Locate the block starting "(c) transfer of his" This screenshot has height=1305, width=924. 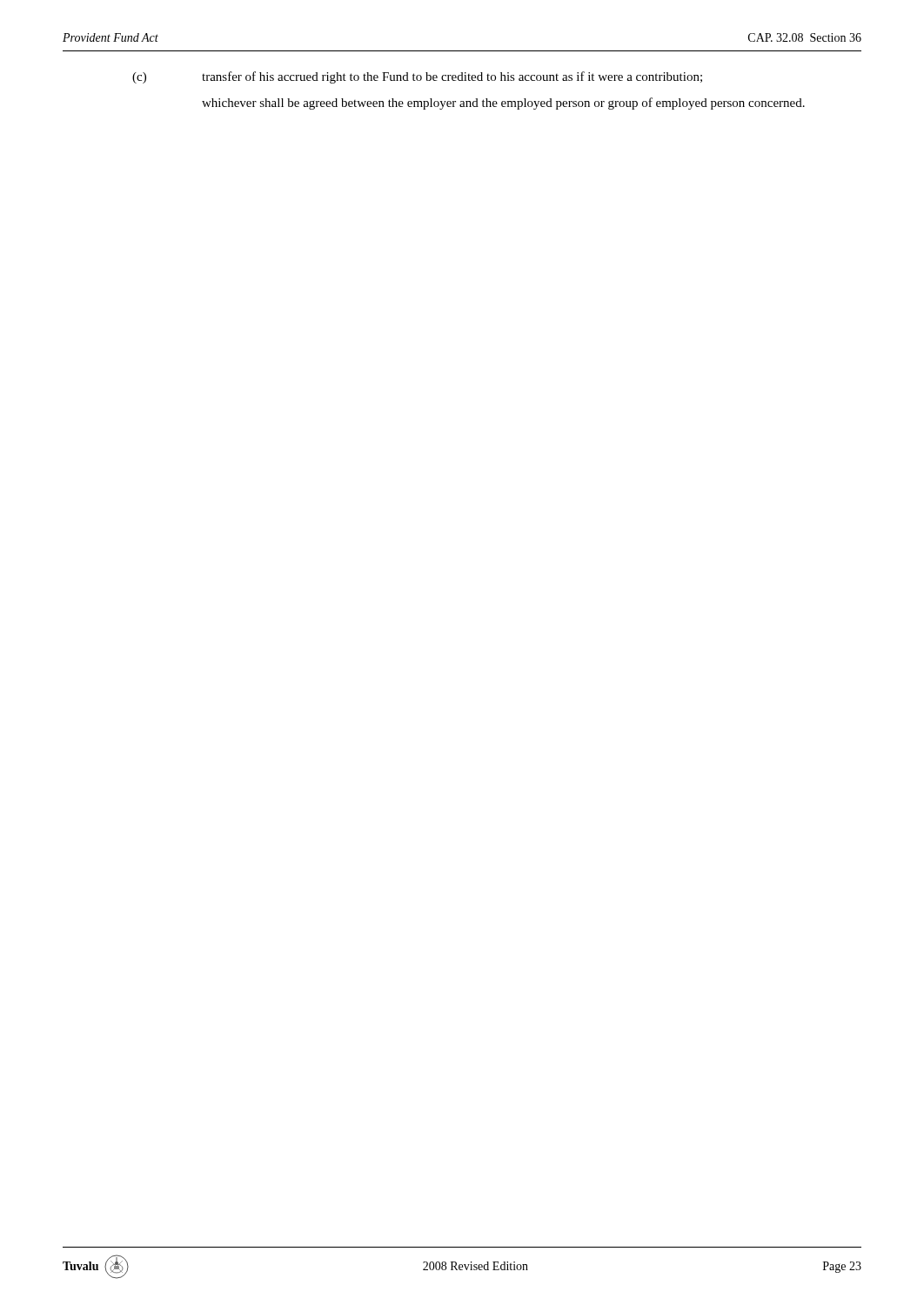(462, 77)
